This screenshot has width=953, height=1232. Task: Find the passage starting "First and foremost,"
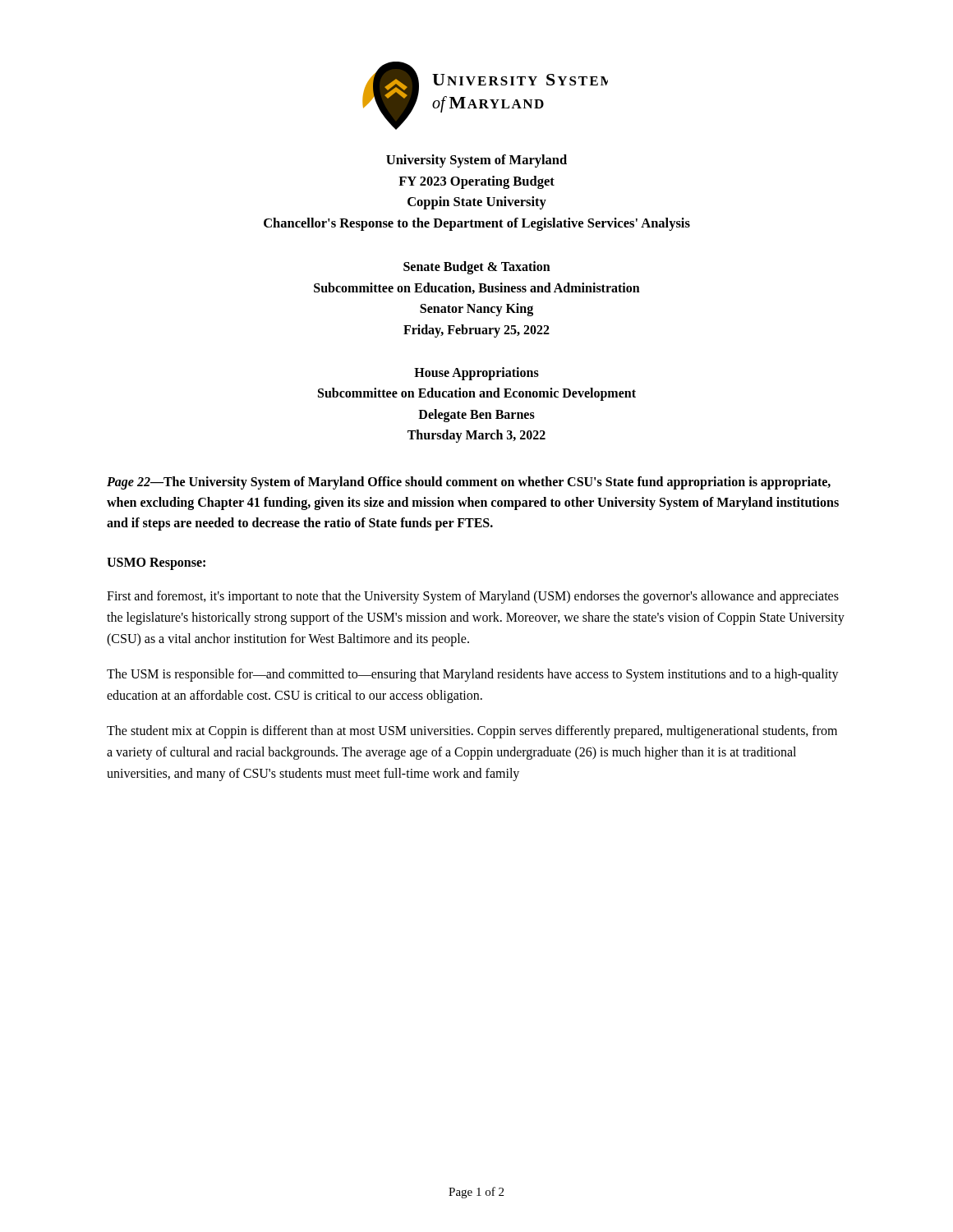[x=476, y=617]
